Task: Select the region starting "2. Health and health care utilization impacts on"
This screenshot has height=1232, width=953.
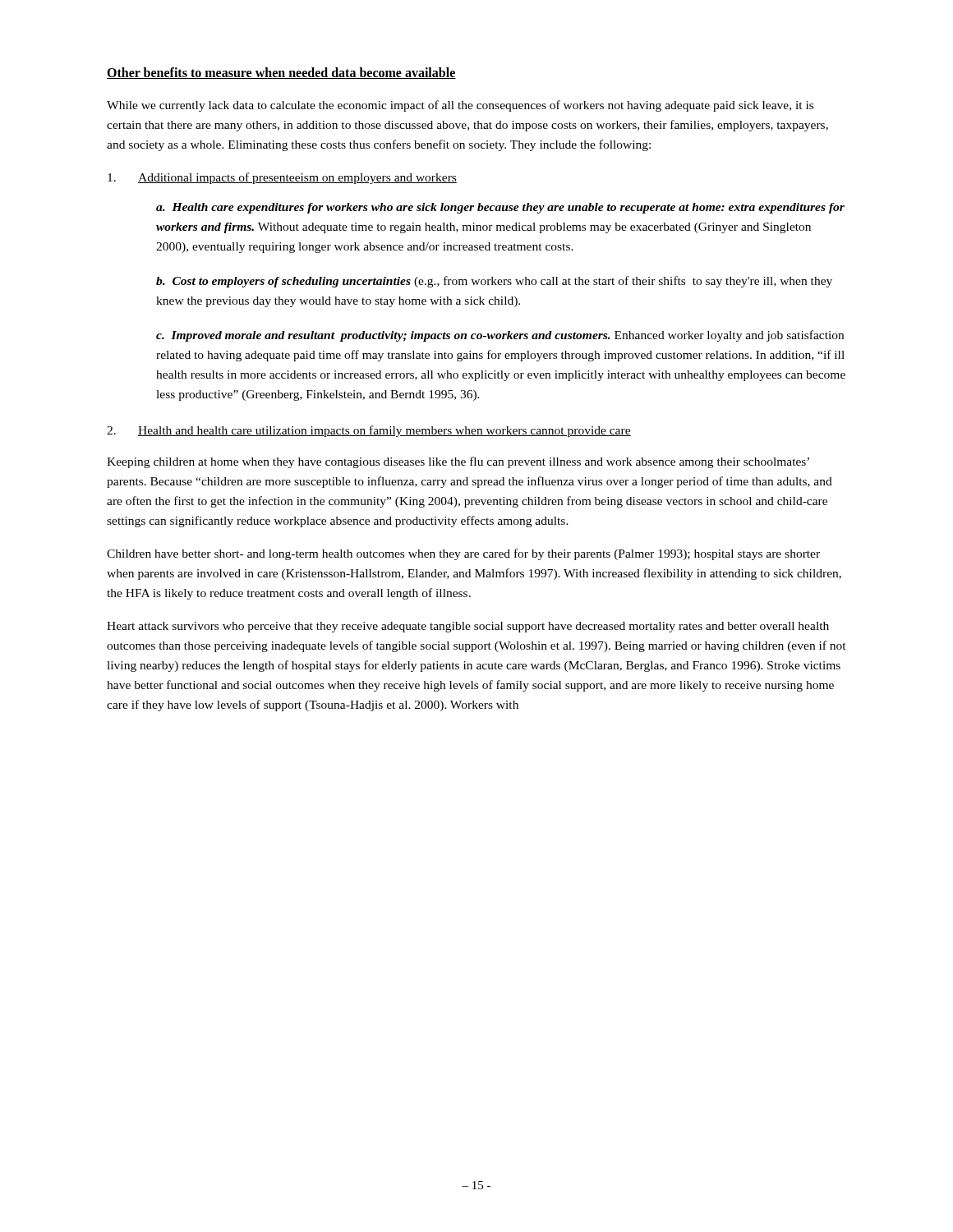Action: pyautogui.click(x=369, y=431)
